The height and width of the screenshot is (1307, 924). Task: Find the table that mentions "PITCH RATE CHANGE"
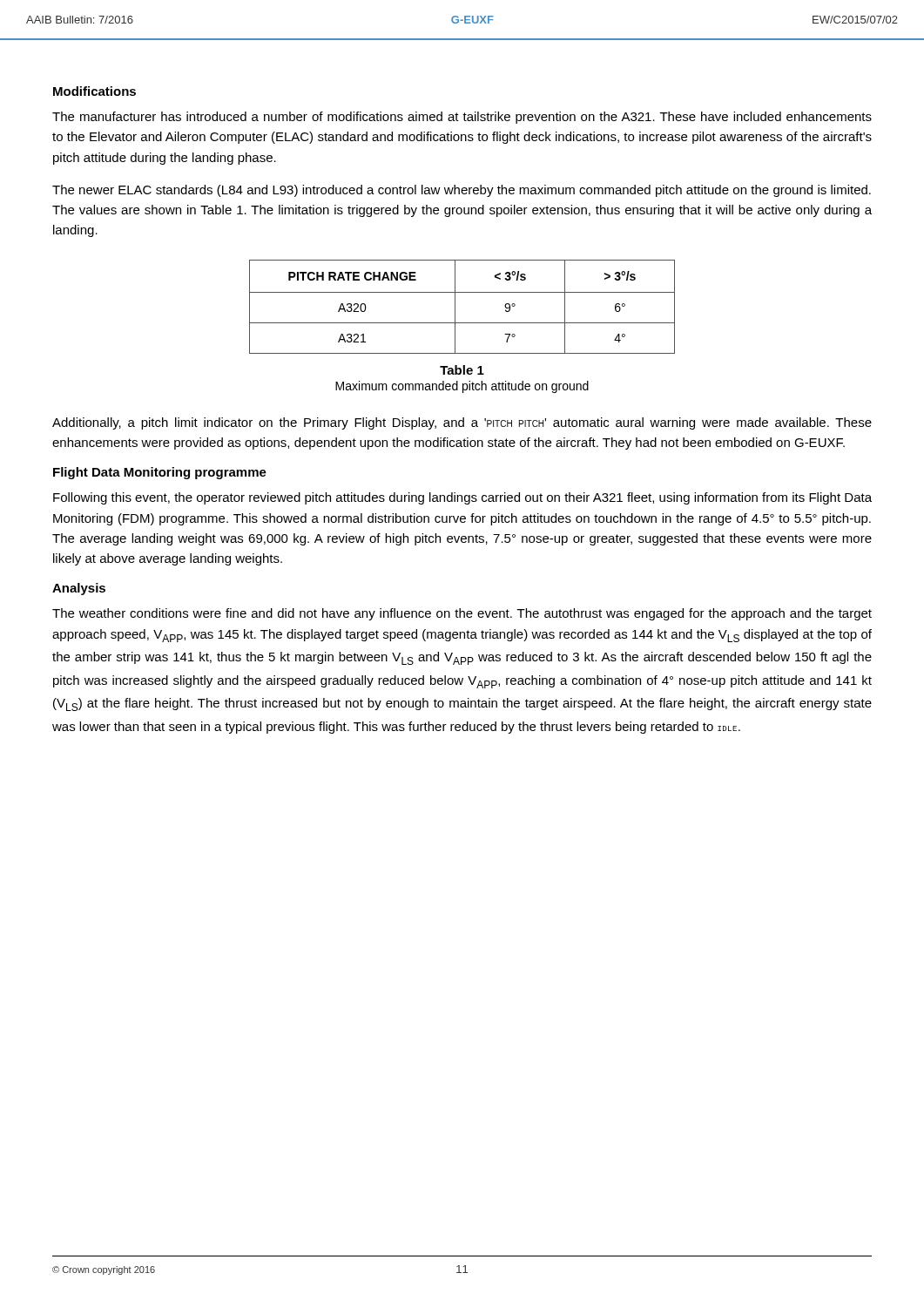pyautogui.click(x=462, y=306)
